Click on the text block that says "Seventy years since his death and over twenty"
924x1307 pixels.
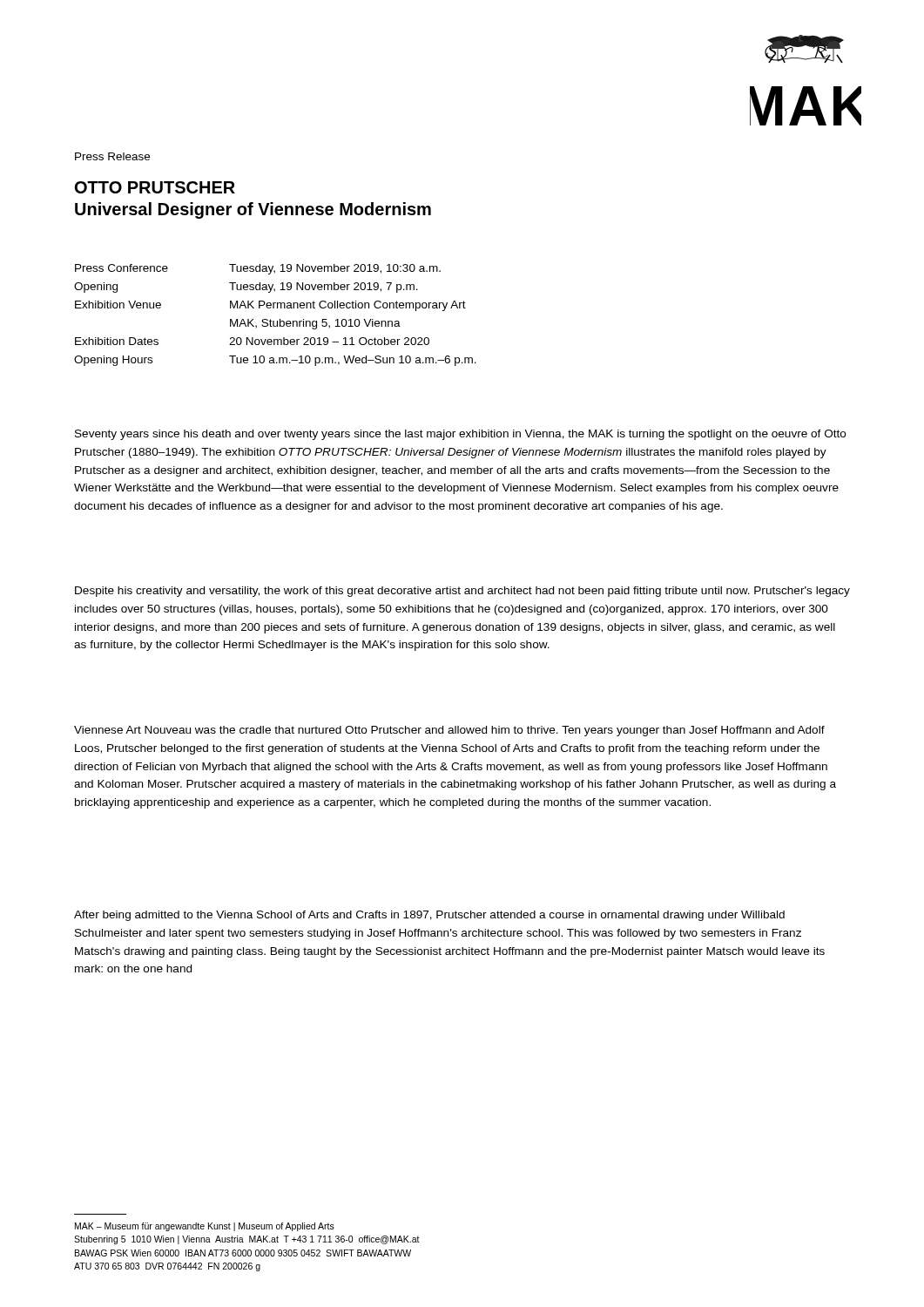460,470
